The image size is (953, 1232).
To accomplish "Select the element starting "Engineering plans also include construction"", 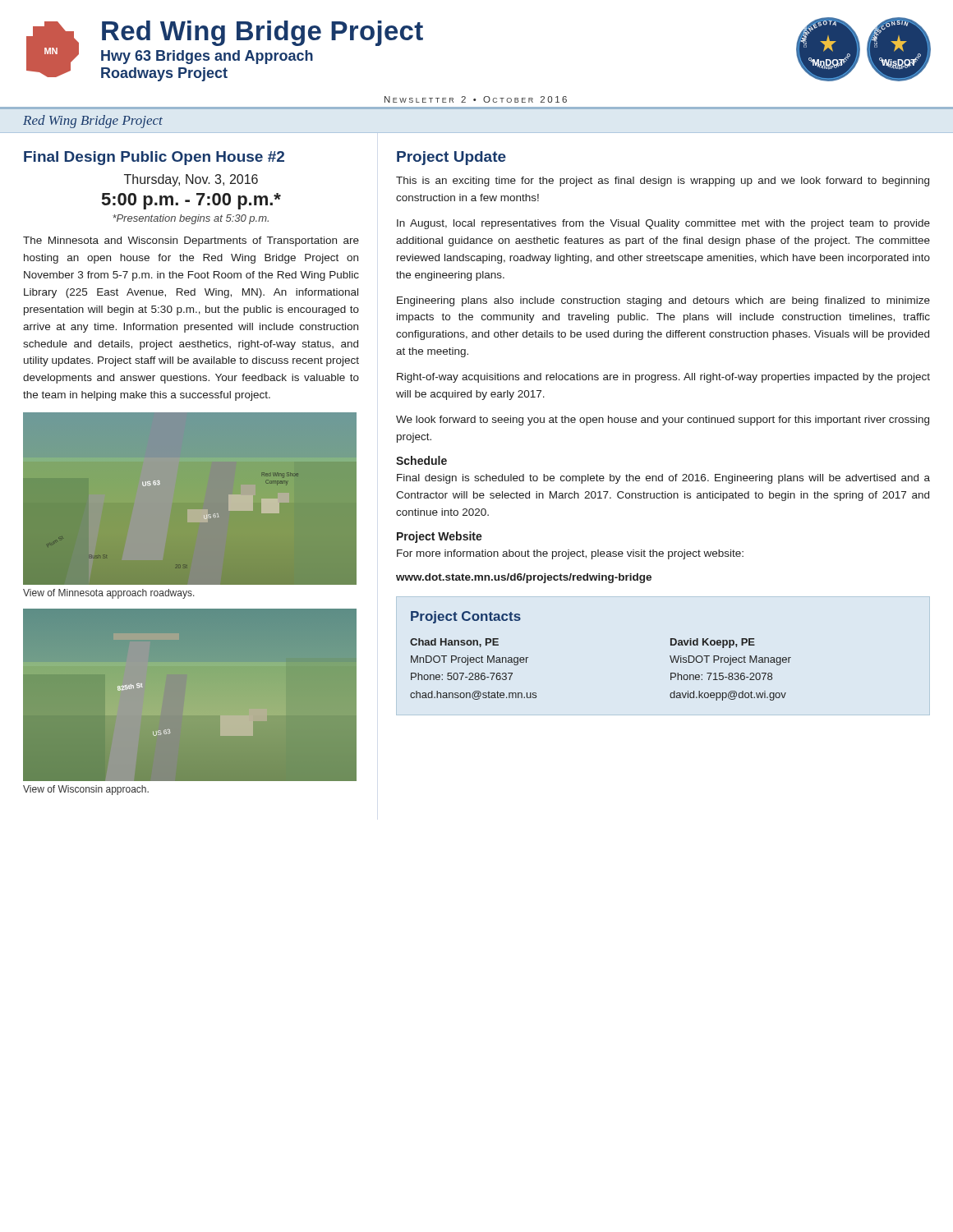I will coord(663,326).
